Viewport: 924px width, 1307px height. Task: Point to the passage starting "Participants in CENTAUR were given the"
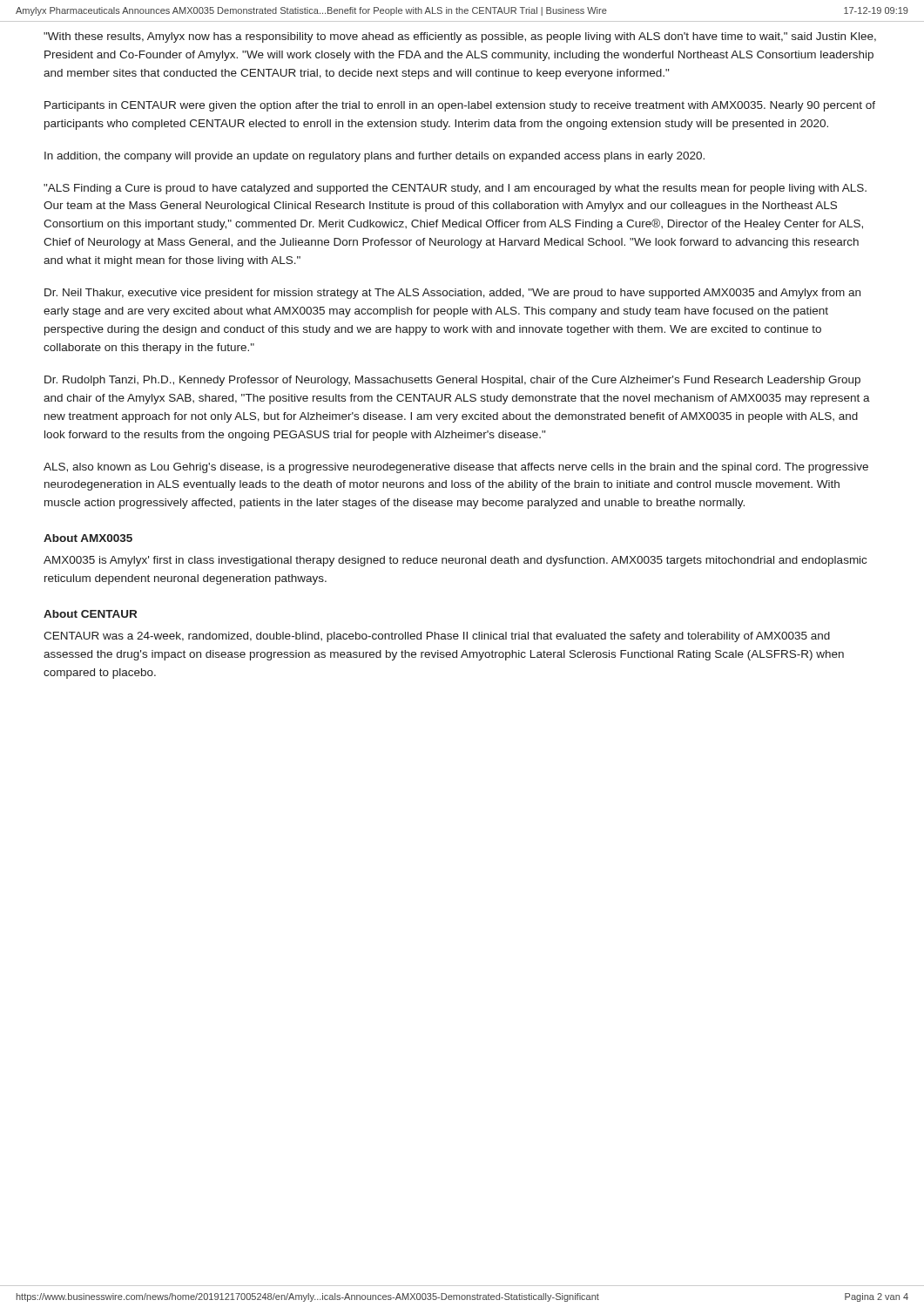pyautogui.click(x=459, y=114)
